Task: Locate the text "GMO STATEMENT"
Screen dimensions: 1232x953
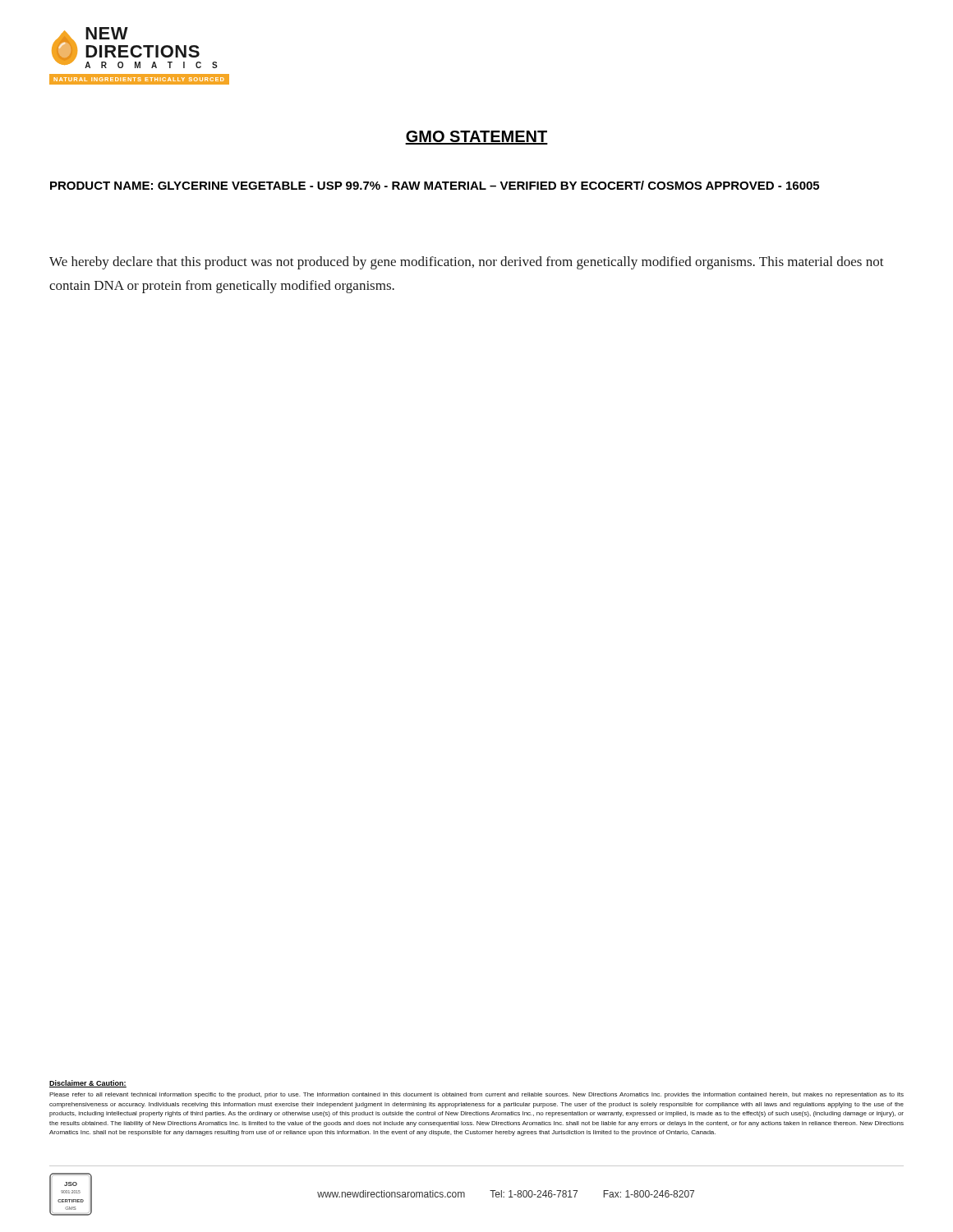Action: pyautogui.click(x=476, y=137)
